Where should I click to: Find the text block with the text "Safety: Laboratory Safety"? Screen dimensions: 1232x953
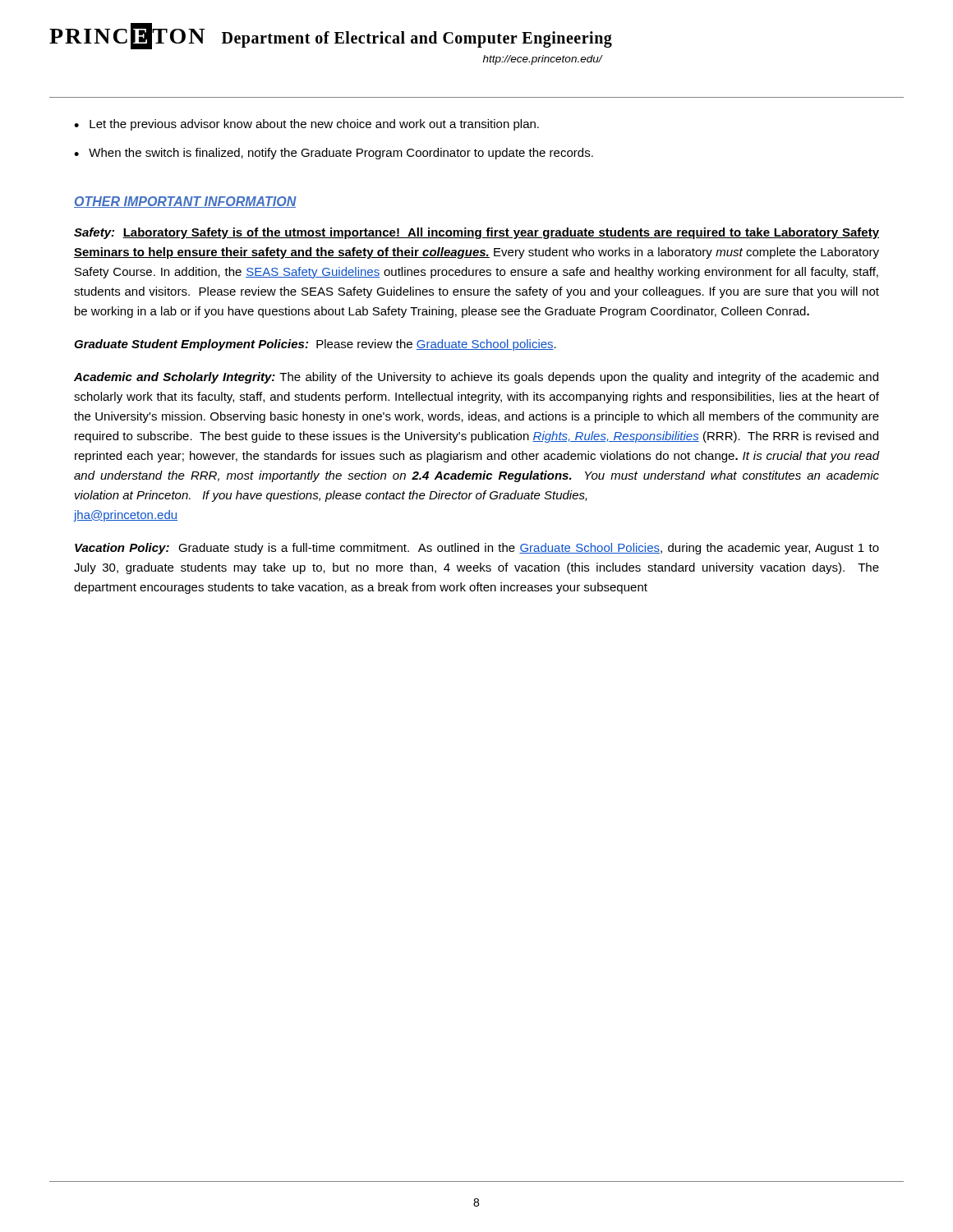pos(476,271)
